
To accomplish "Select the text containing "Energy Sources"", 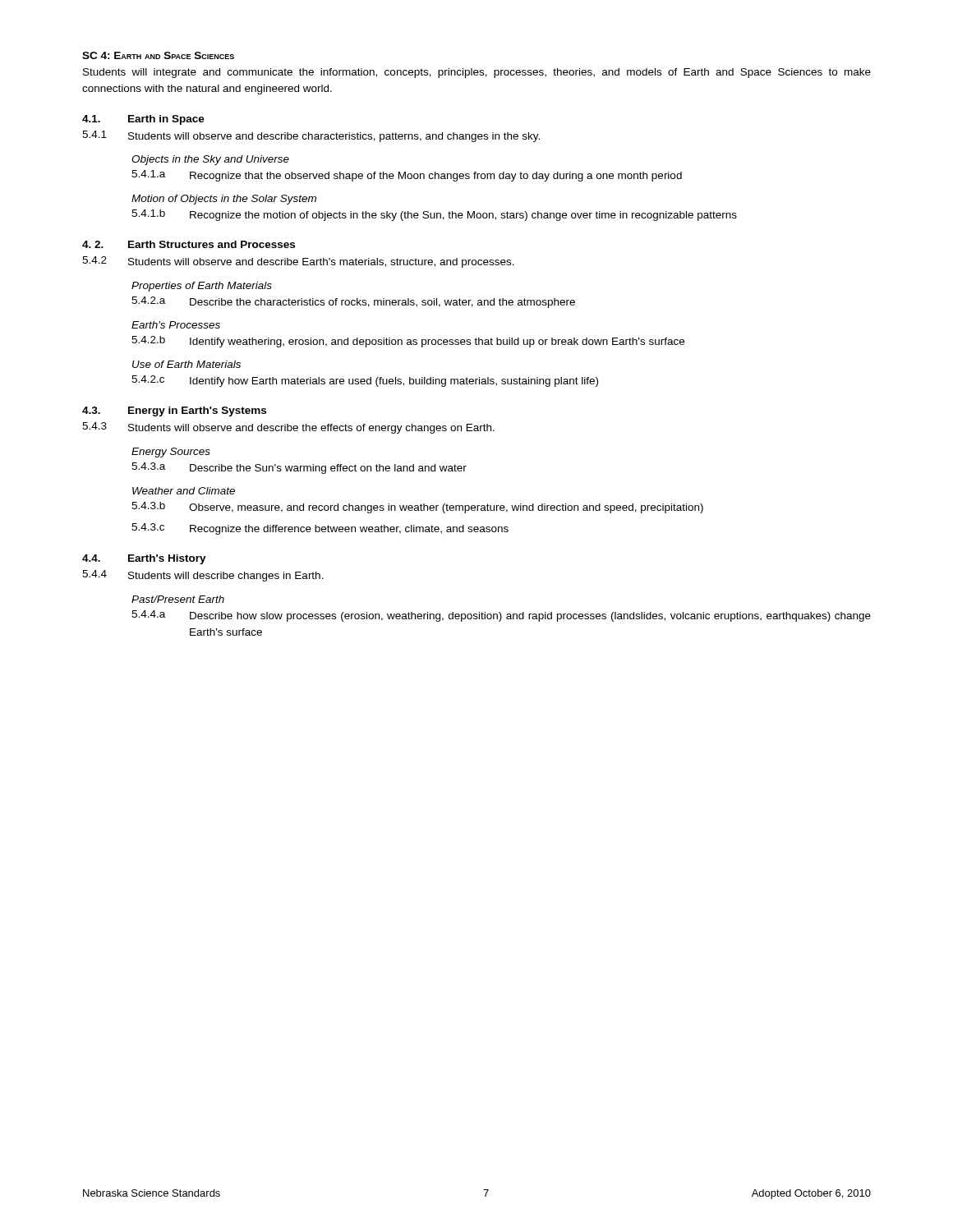I will point(171,451).
